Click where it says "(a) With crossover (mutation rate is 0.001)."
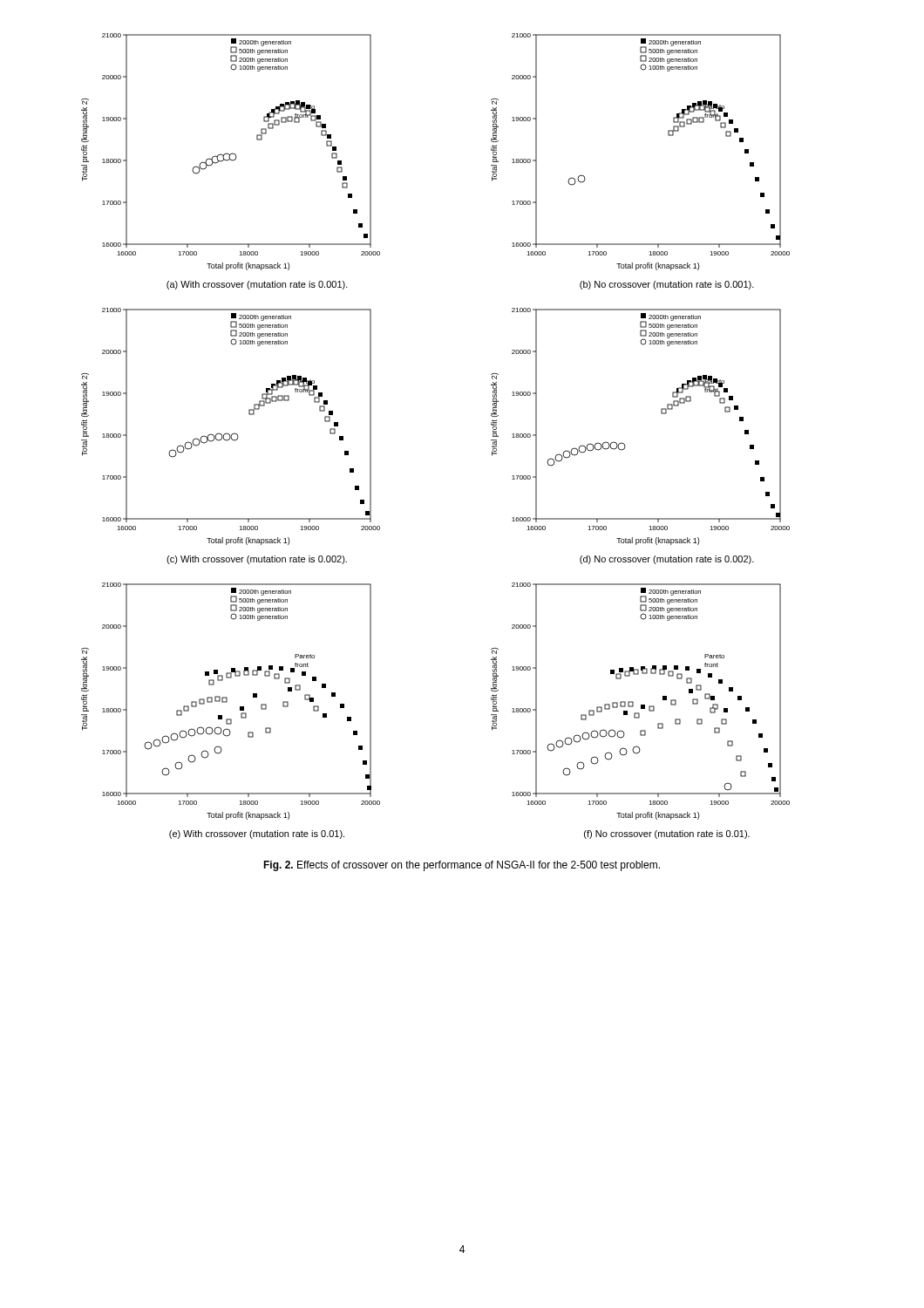Screen dimensions: 1308x924 [257, 284]
